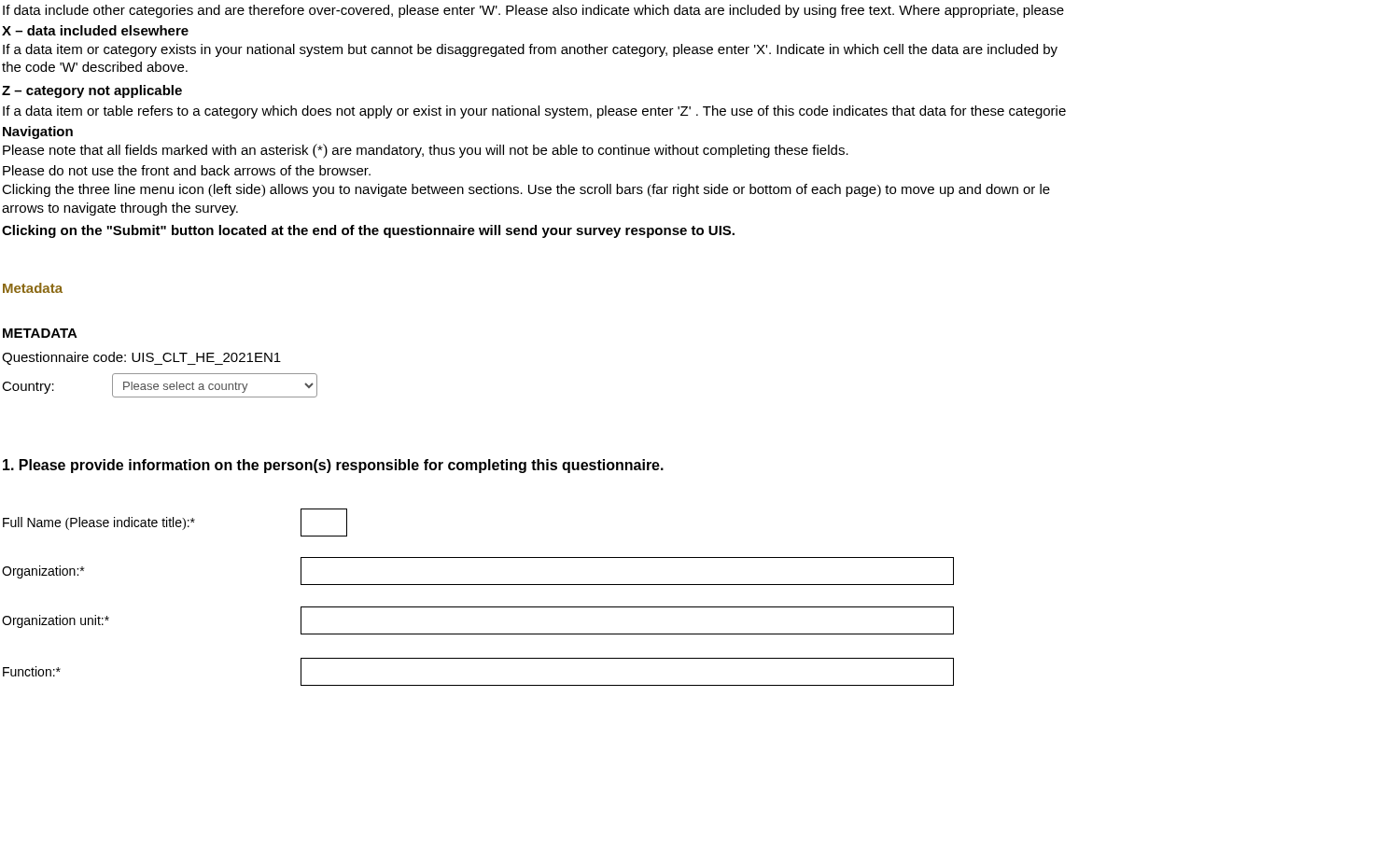Find the block on this page that starts "Clicking on the "Submit" button located at"

[701, 230]
